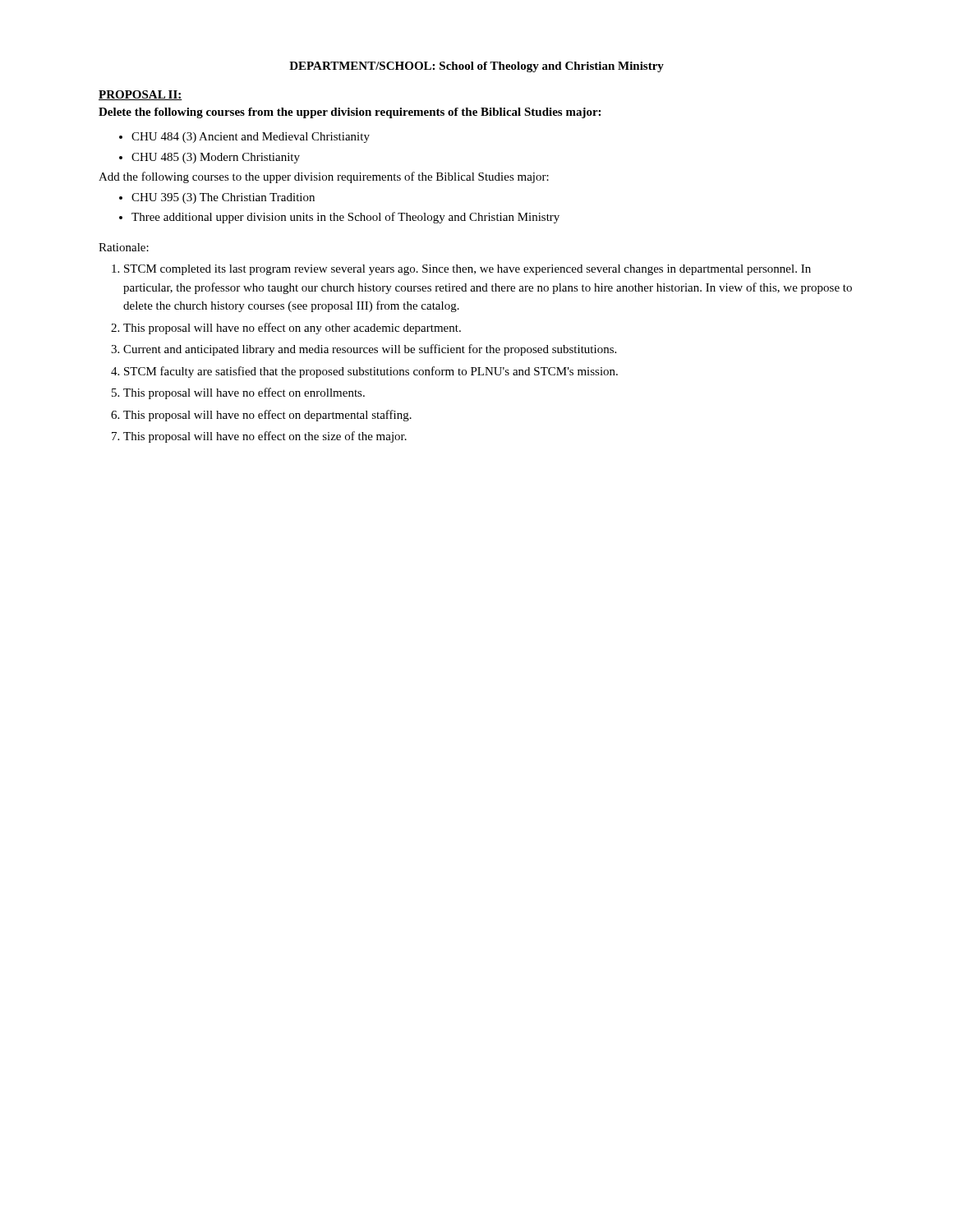Locate the passage starting "CHU 484 (3) Ancient"
Image resolution: width=953 pixels, height=1232 pixels.
[251, 136]
